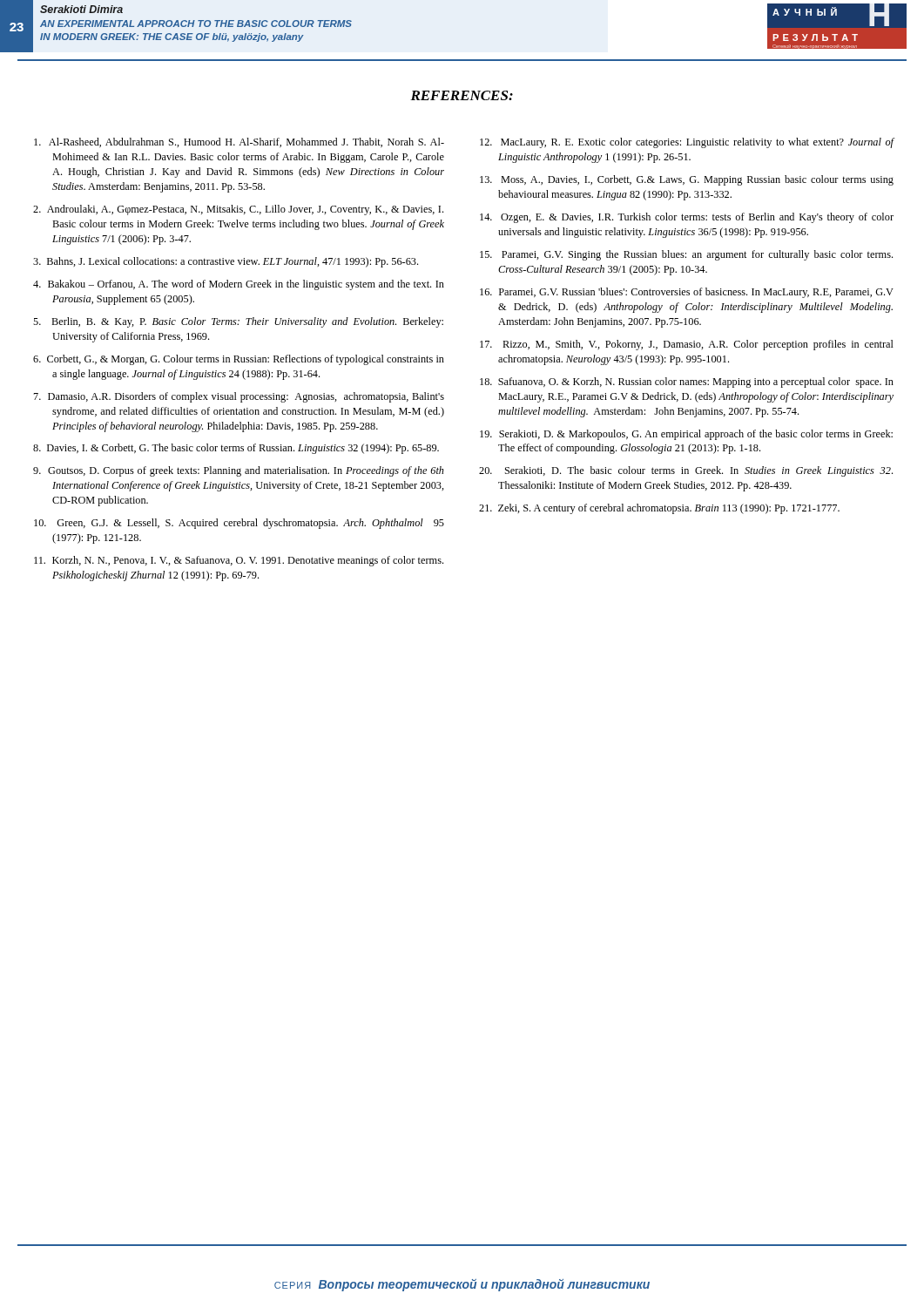Locate the text starting "3. Bahns, J. Lexical collocations: a contrastive view."
The width and height of the screenshot is (924, 1307).
[x=226, y=261]
